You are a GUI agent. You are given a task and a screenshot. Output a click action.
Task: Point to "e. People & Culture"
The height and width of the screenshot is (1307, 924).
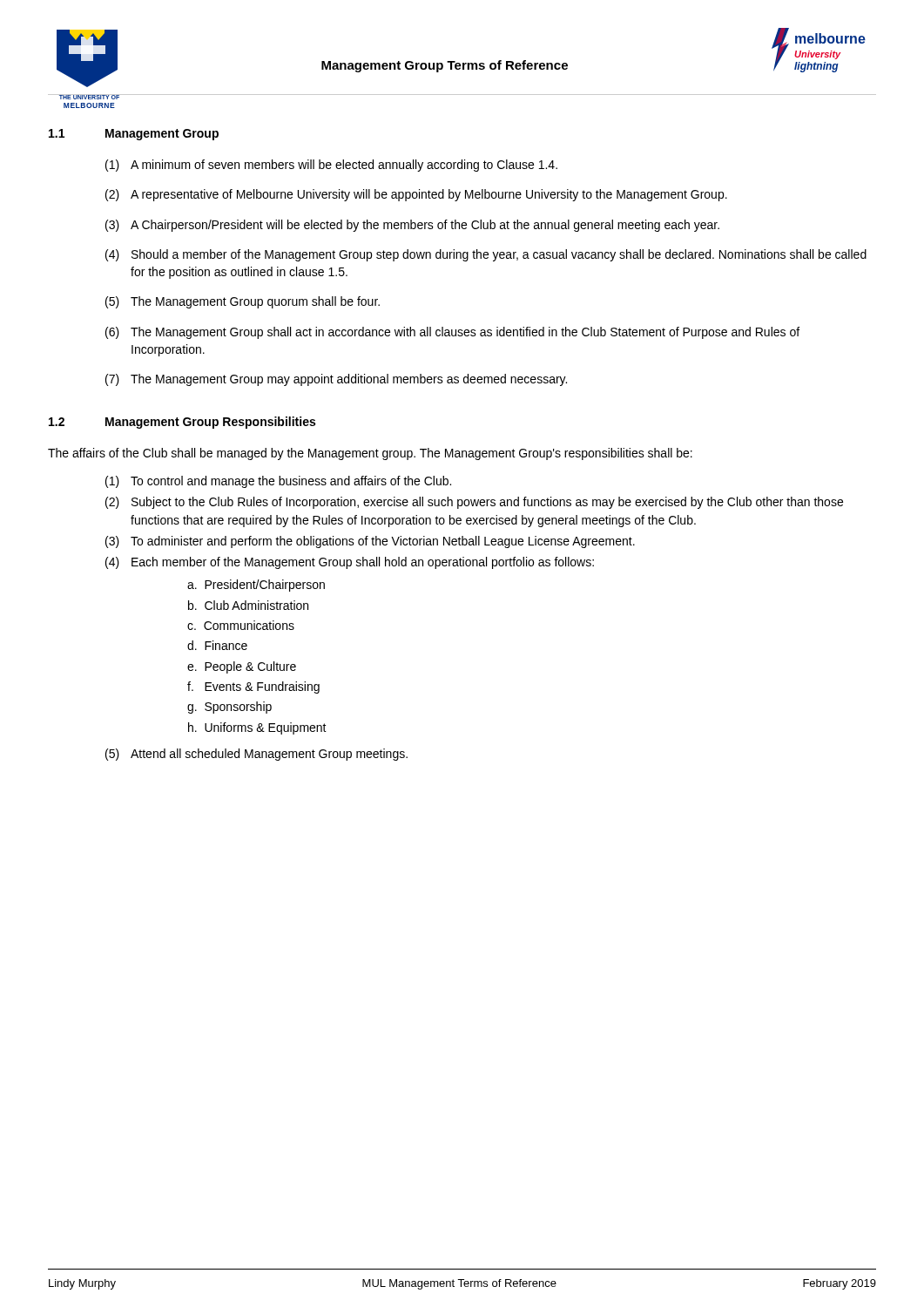click(242, 666)
